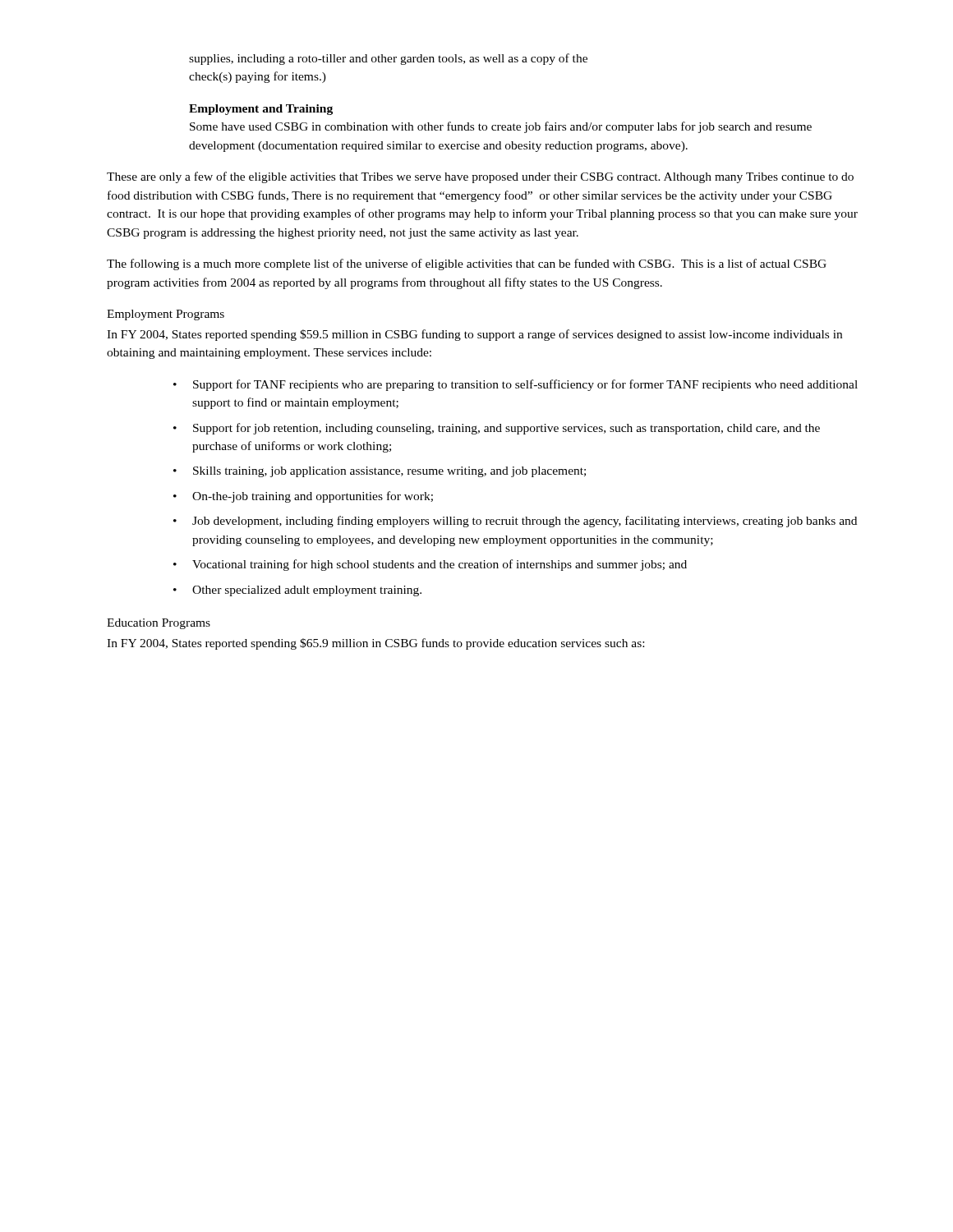Find the region starting "supplies, including a roto-tiller"
The height and width of the screenshot is (1232, 953).
pyautogui.click(x=526, y=68)
